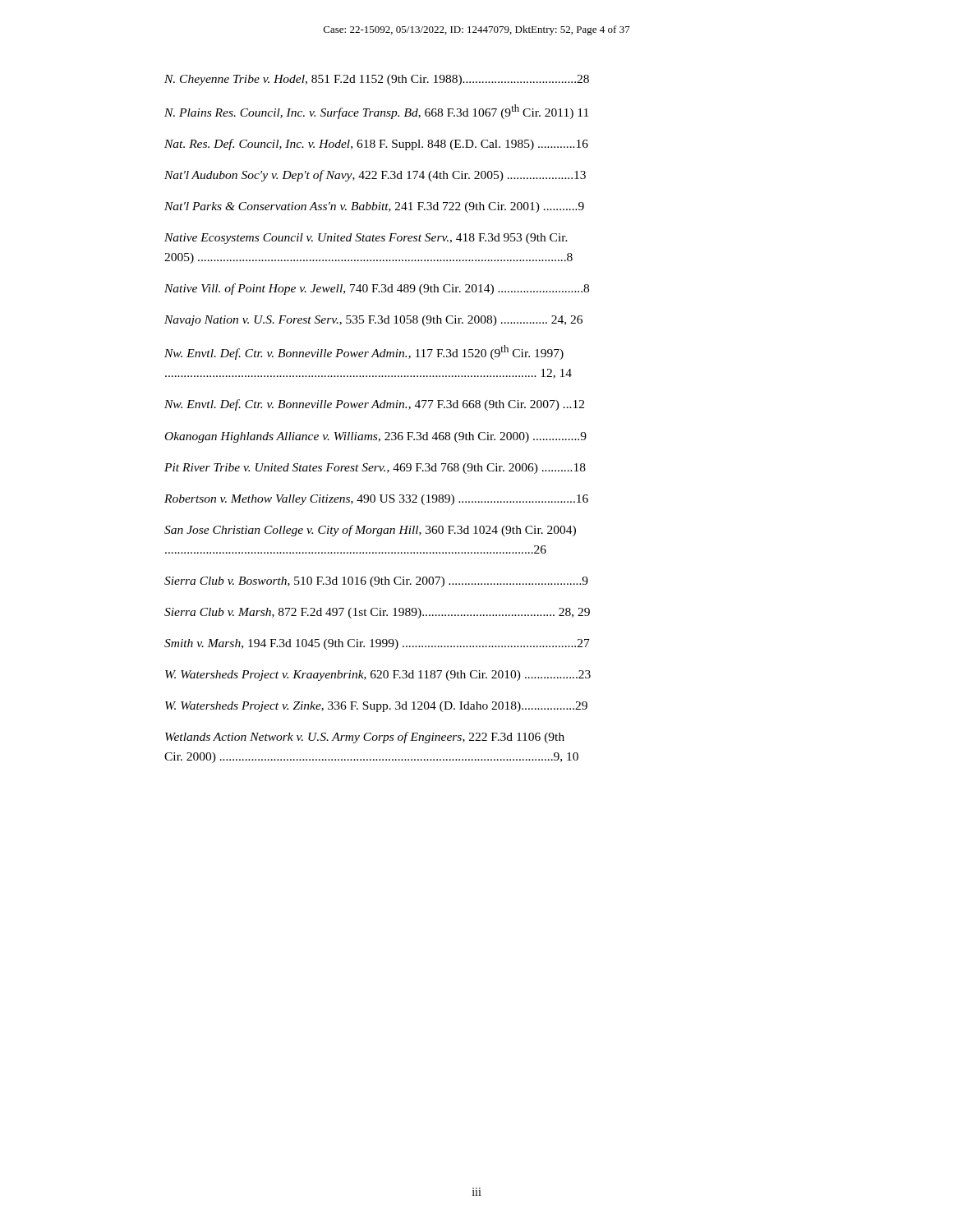Select the list item containing "Robertson v. Methow Valley Citizens,"

[x=376, y=498]
